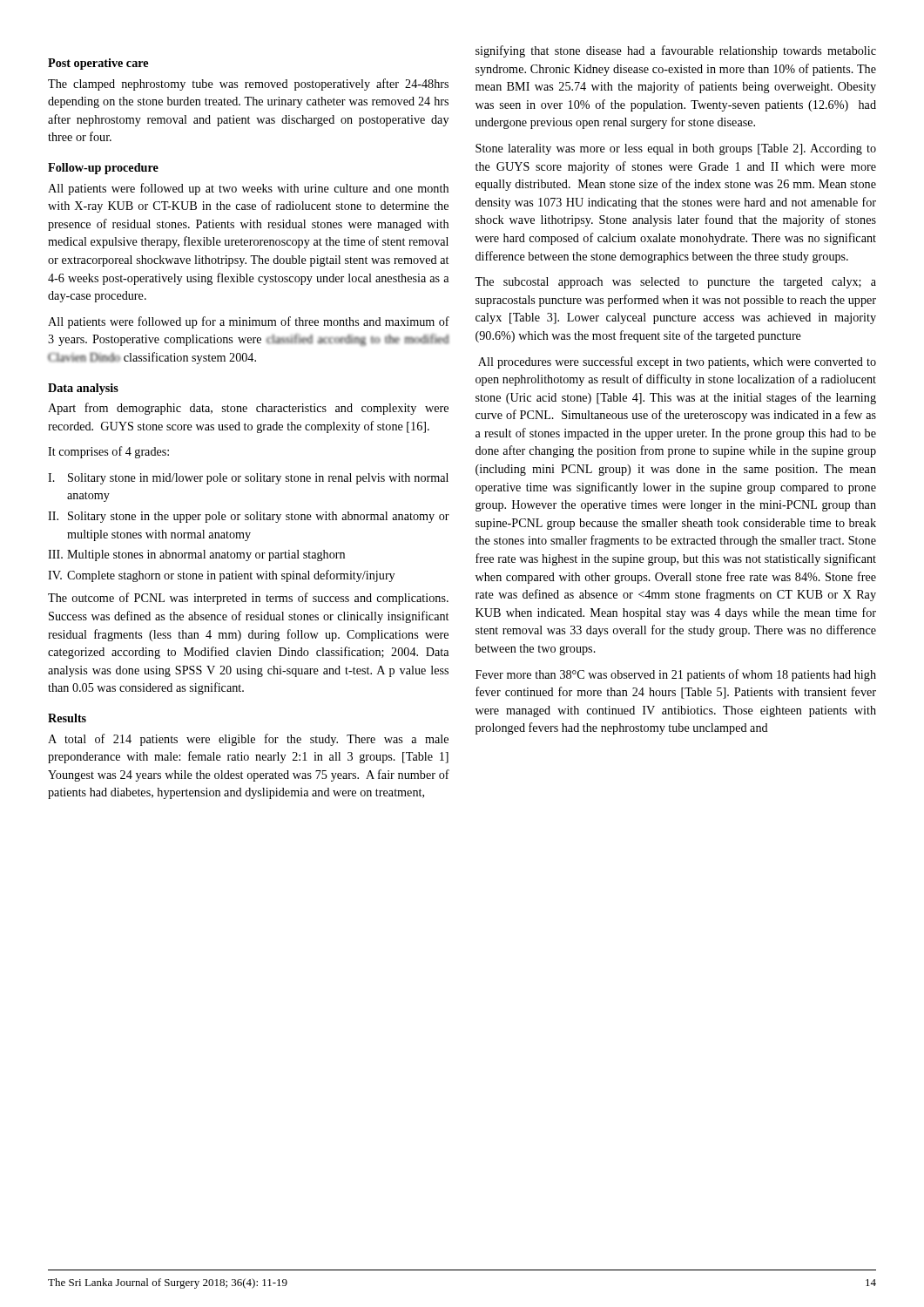Point to the block beginning "I.Solitary stone in mid/lower pole or solitary"

point(248,487)
